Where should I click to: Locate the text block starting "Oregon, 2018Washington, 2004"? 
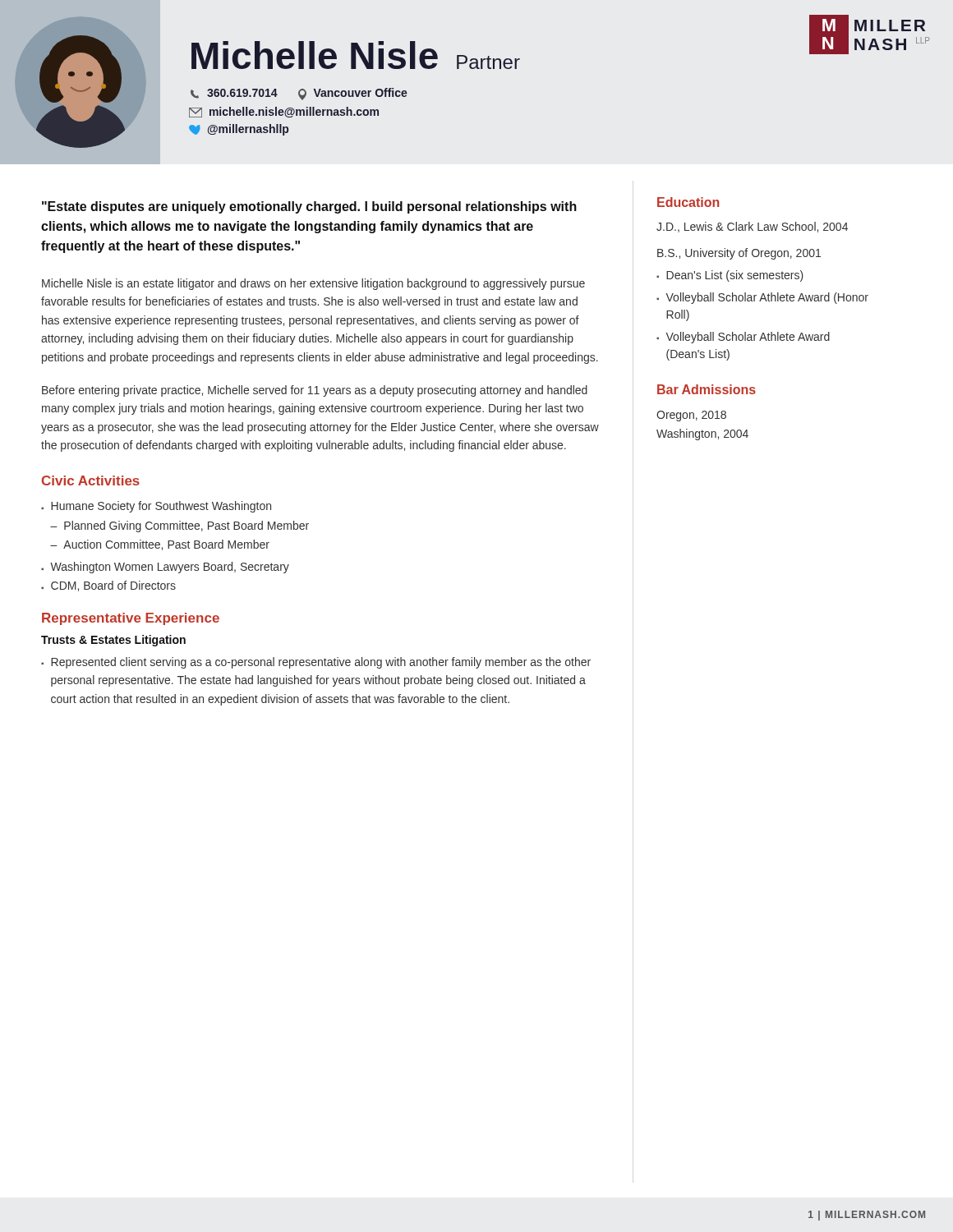click(x=703, y=424)
